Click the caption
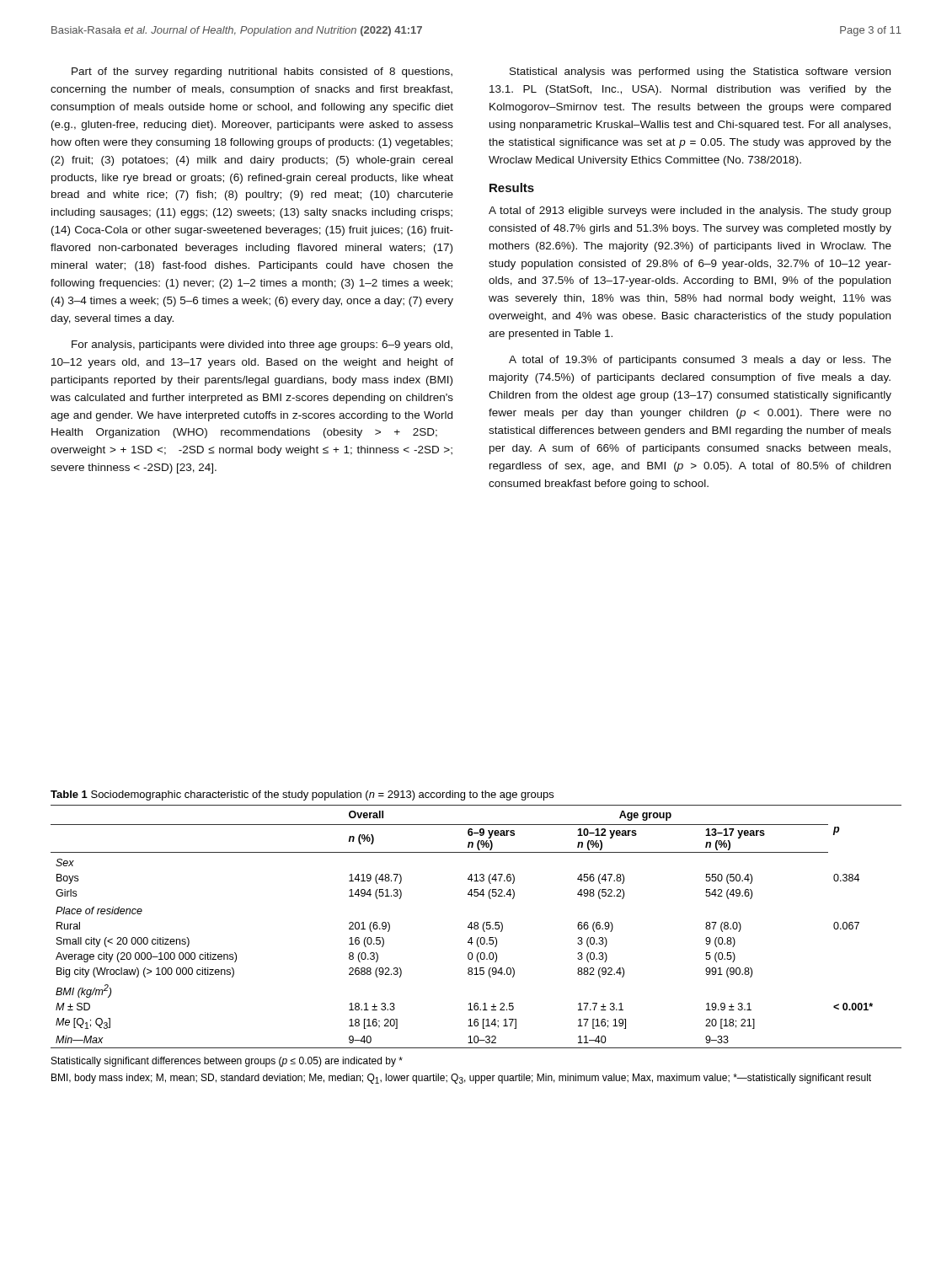The image size is (952, 1264). point(302,794)
